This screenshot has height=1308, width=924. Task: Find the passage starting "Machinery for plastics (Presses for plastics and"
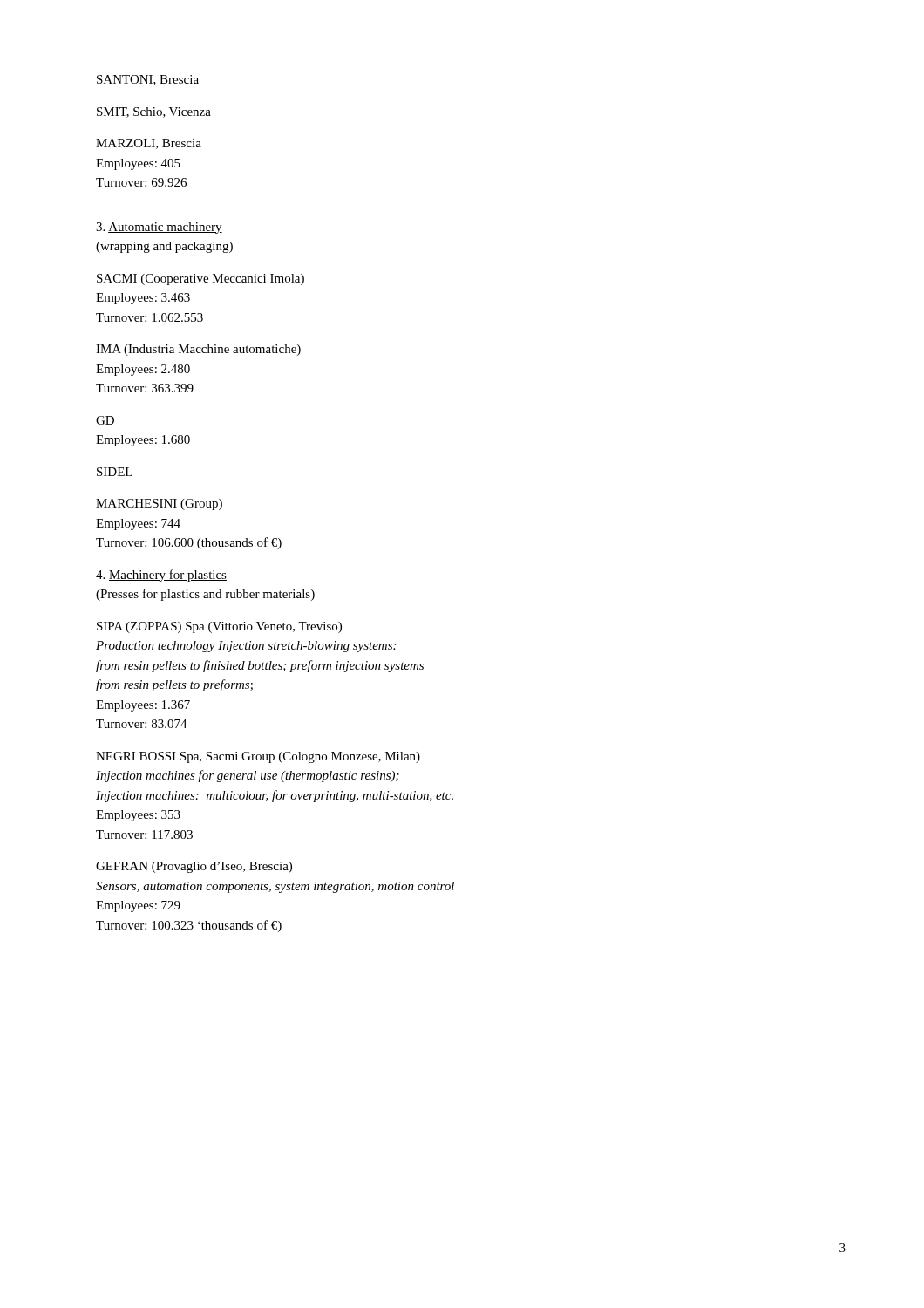point(161,576)
